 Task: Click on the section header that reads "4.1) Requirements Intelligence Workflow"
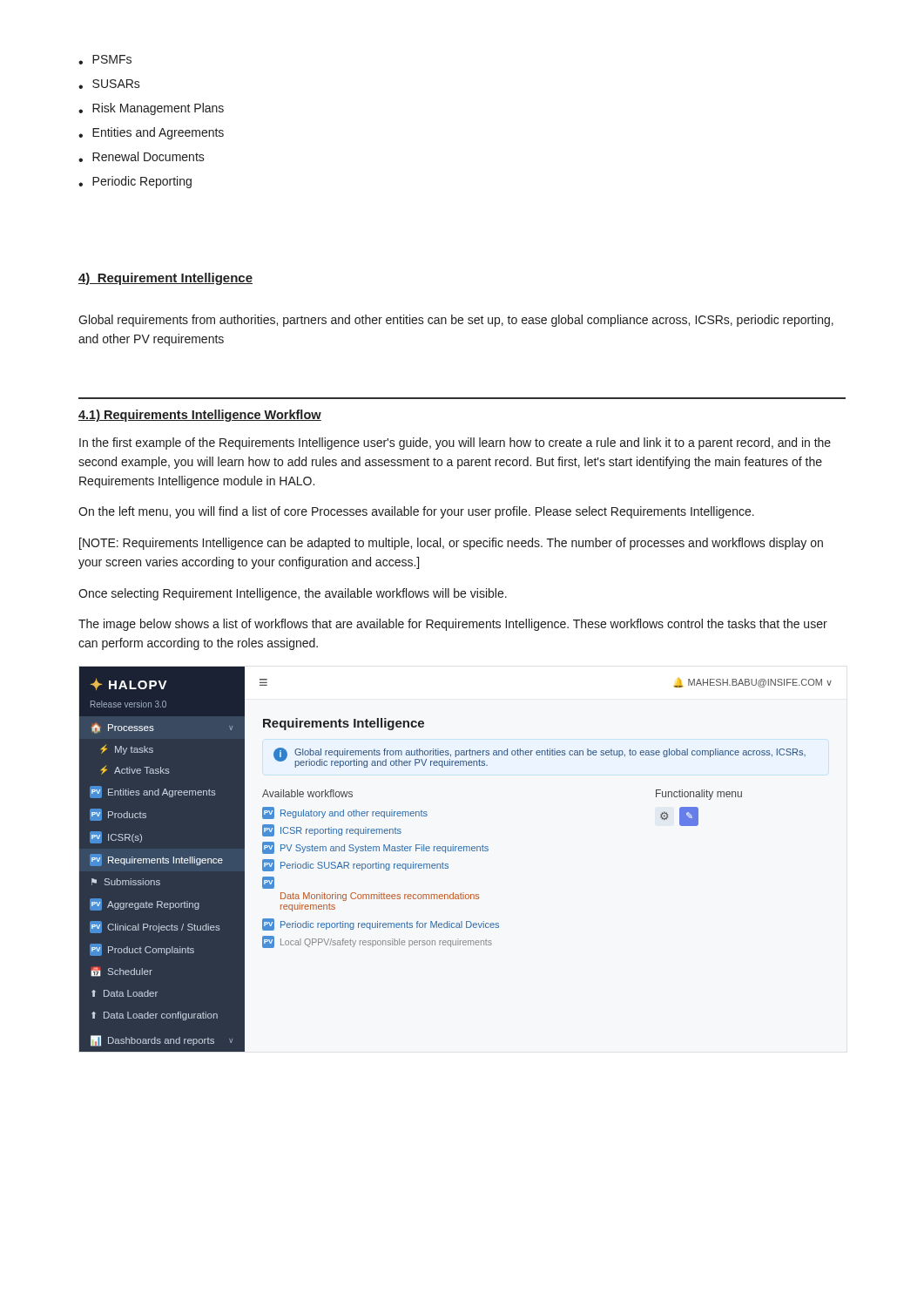click(x=200, y=416)
